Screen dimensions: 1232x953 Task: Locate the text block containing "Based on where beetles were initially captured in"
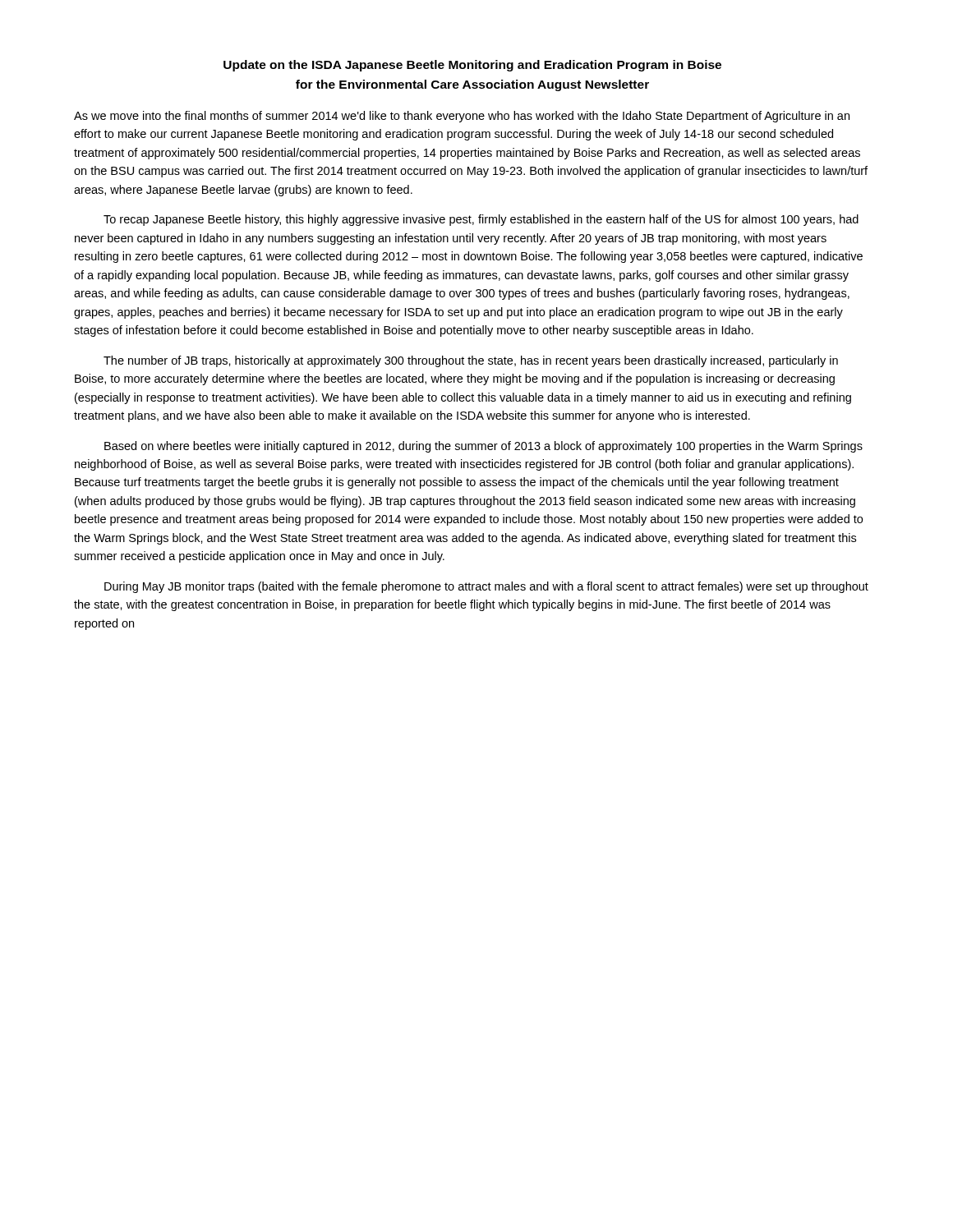point(472,501)
